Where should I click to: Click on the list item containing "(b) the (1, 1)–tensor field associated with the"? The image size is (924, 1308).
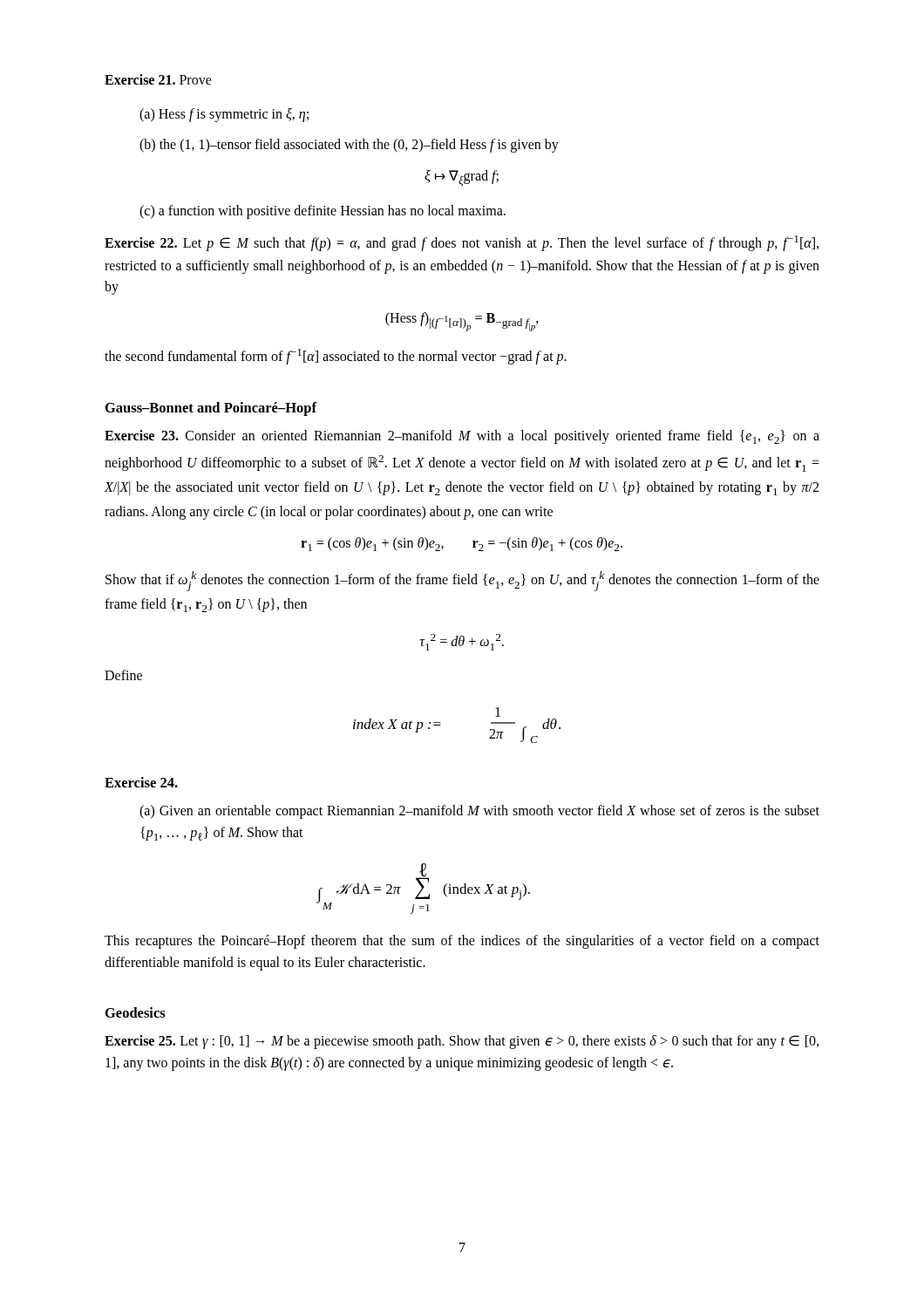click(479, 145)
